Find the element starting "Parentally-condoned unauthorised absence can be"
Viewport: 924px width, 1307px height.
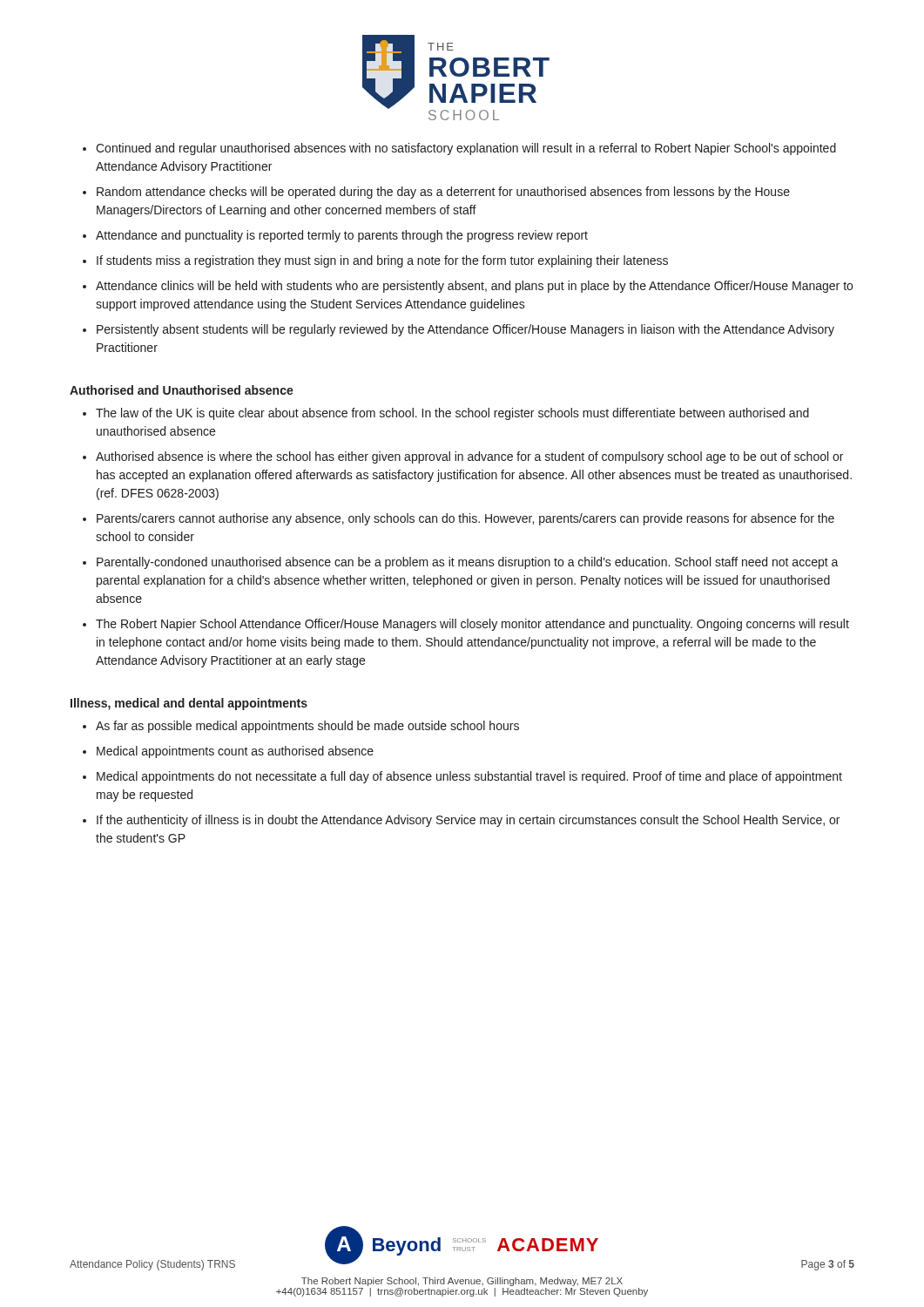pos(475,581)
